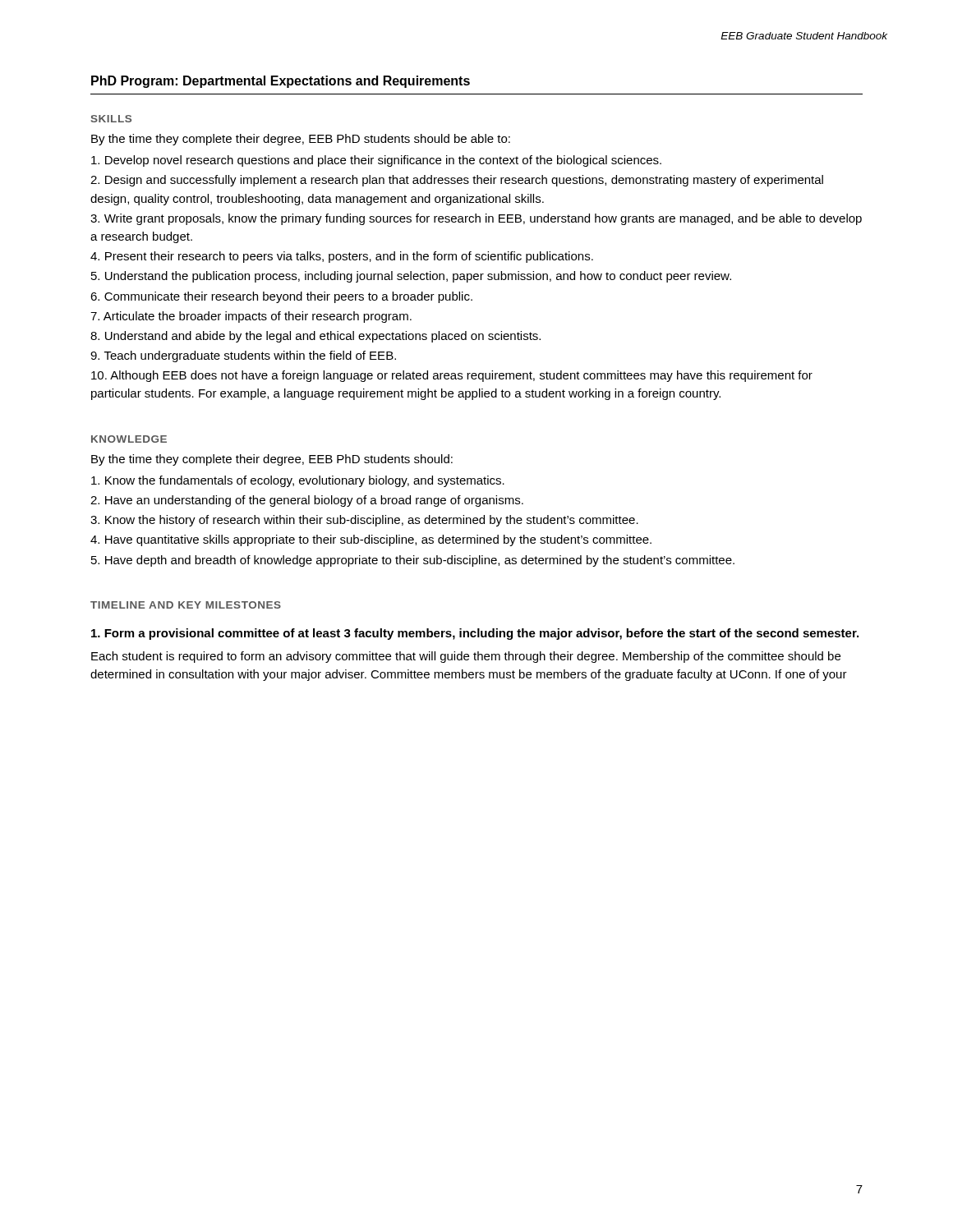Locate the passage starting "9. Teach undergraduate students within the field of"
Screen dimensions: 1232x953
click(244, 355)
